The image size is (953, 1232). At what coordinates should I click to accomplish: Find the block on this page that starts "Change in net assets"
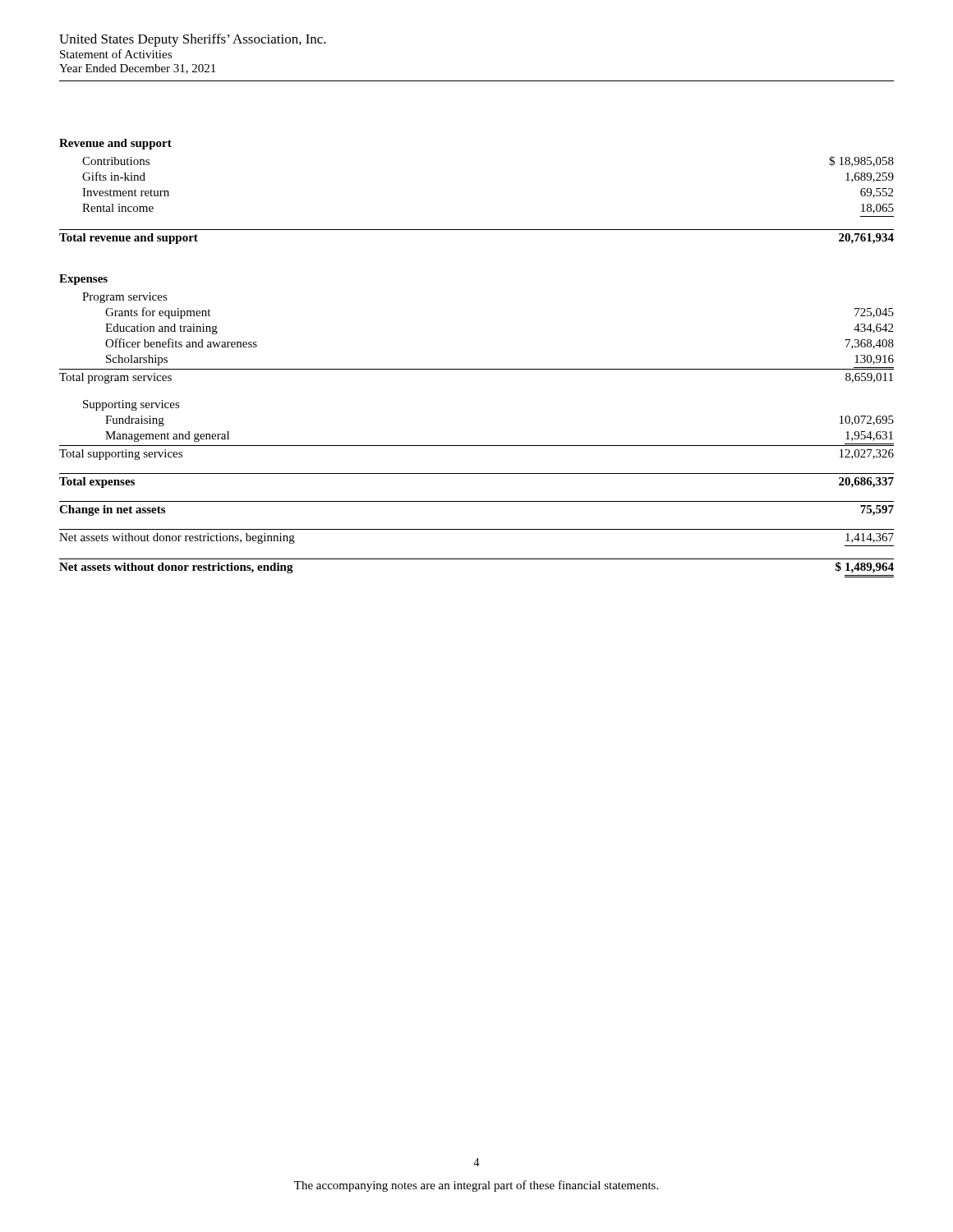coord(476,509)
